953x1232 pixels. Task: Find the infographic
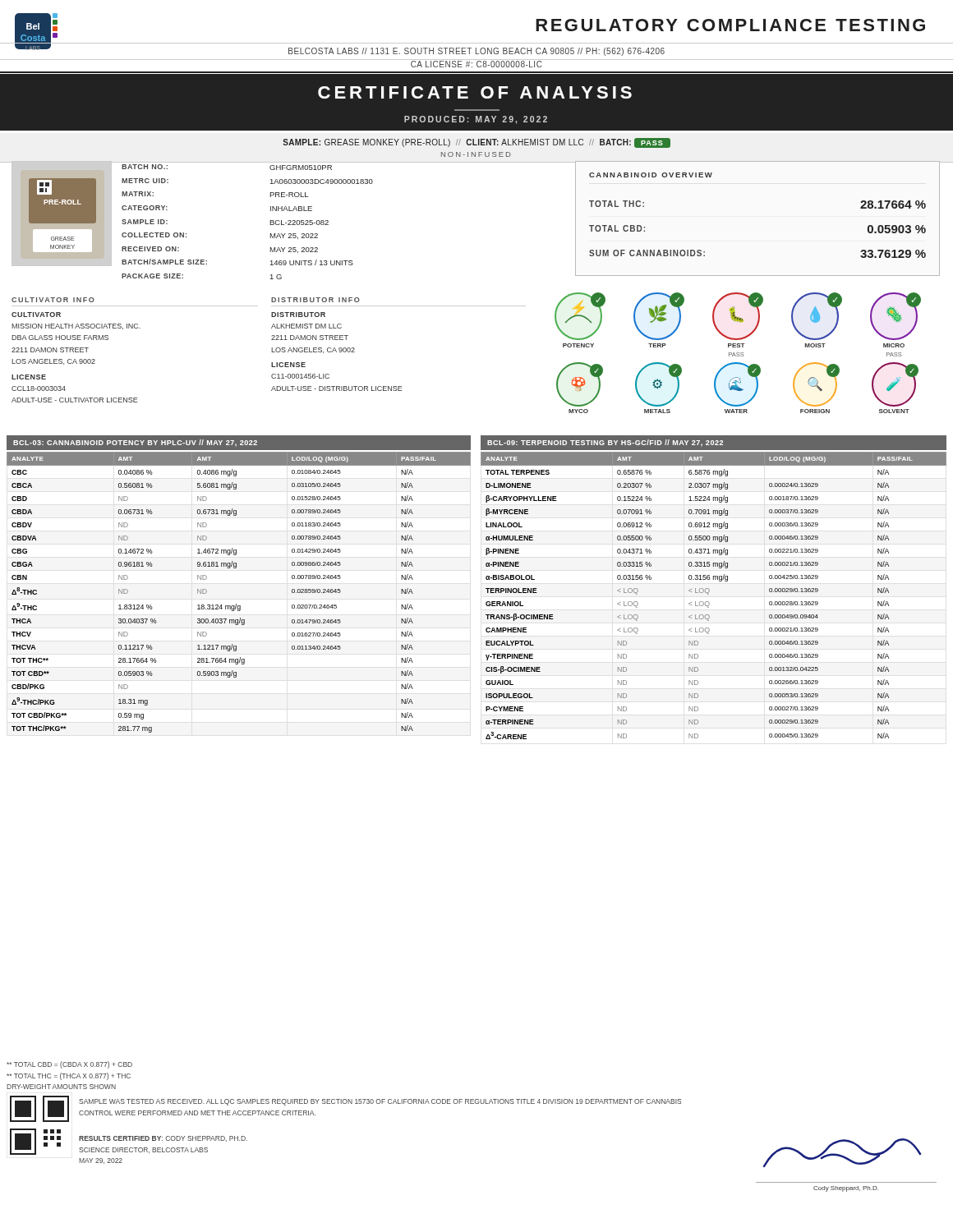point(744,355)
